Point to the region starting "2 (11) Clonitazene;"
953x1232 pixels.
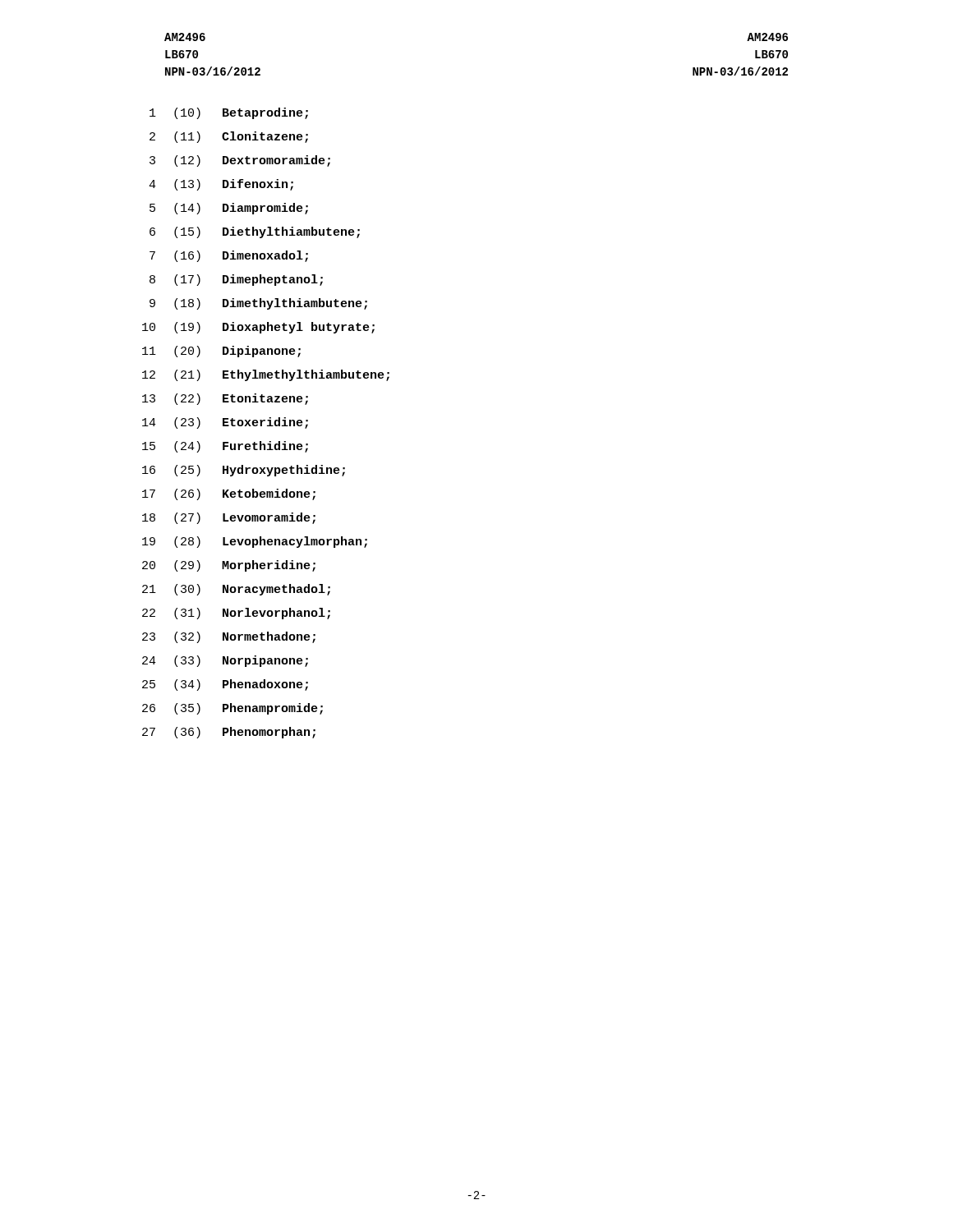pos(229,137)
